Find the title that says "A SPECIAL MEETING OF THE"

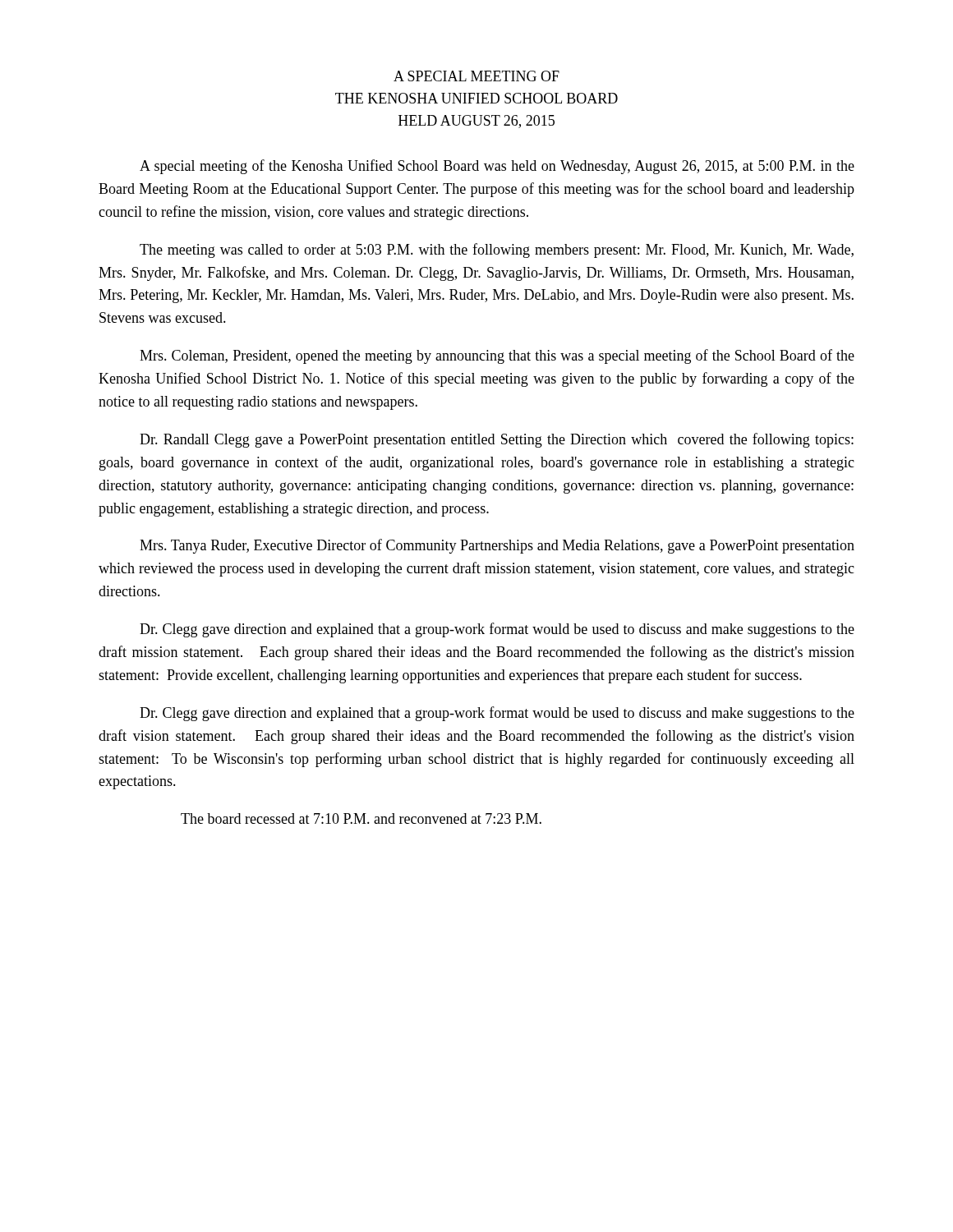(476, 99)
